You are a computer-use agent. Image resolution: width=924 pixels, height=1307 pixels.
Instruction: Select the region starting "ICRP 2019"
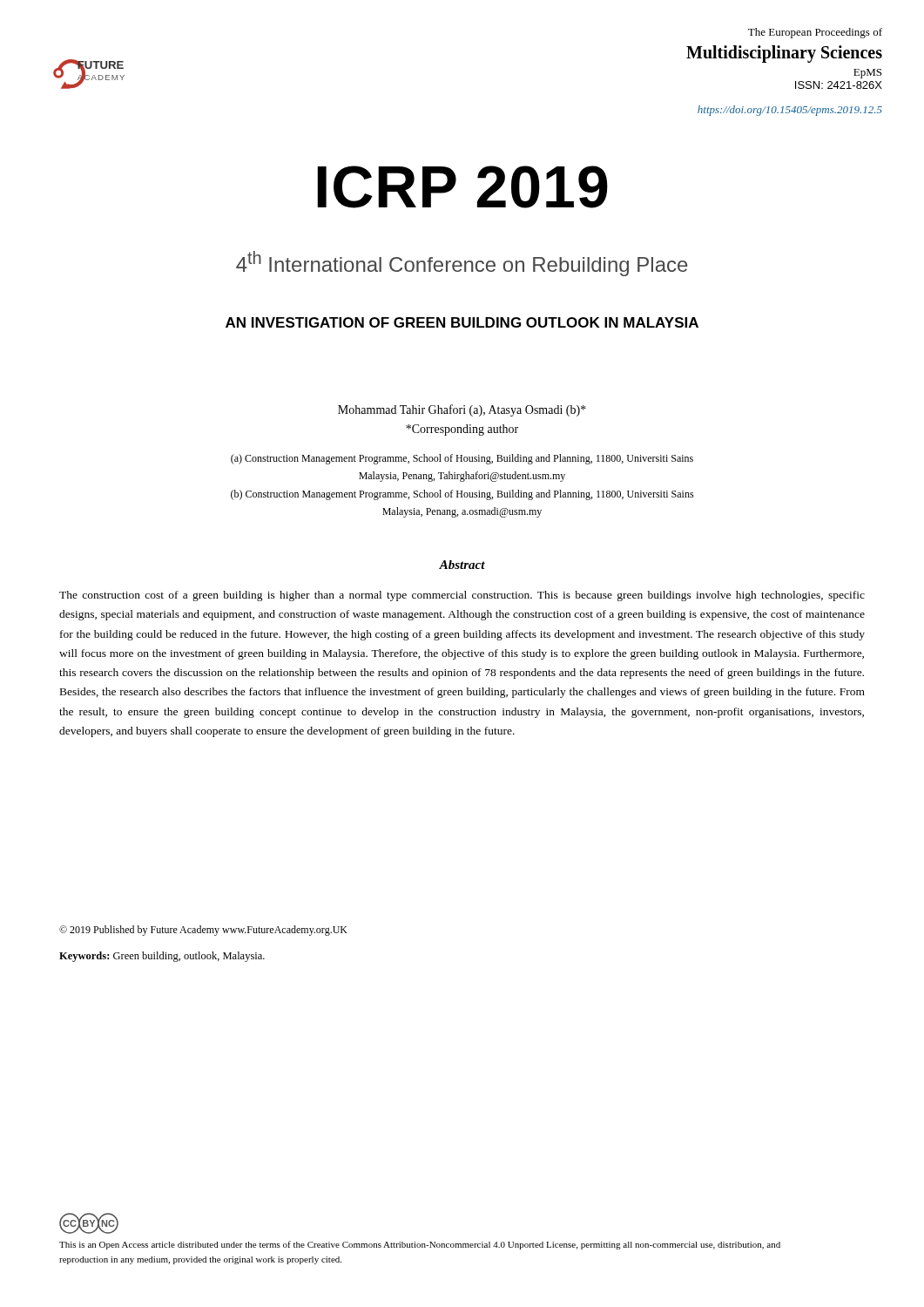pos(462,186)
